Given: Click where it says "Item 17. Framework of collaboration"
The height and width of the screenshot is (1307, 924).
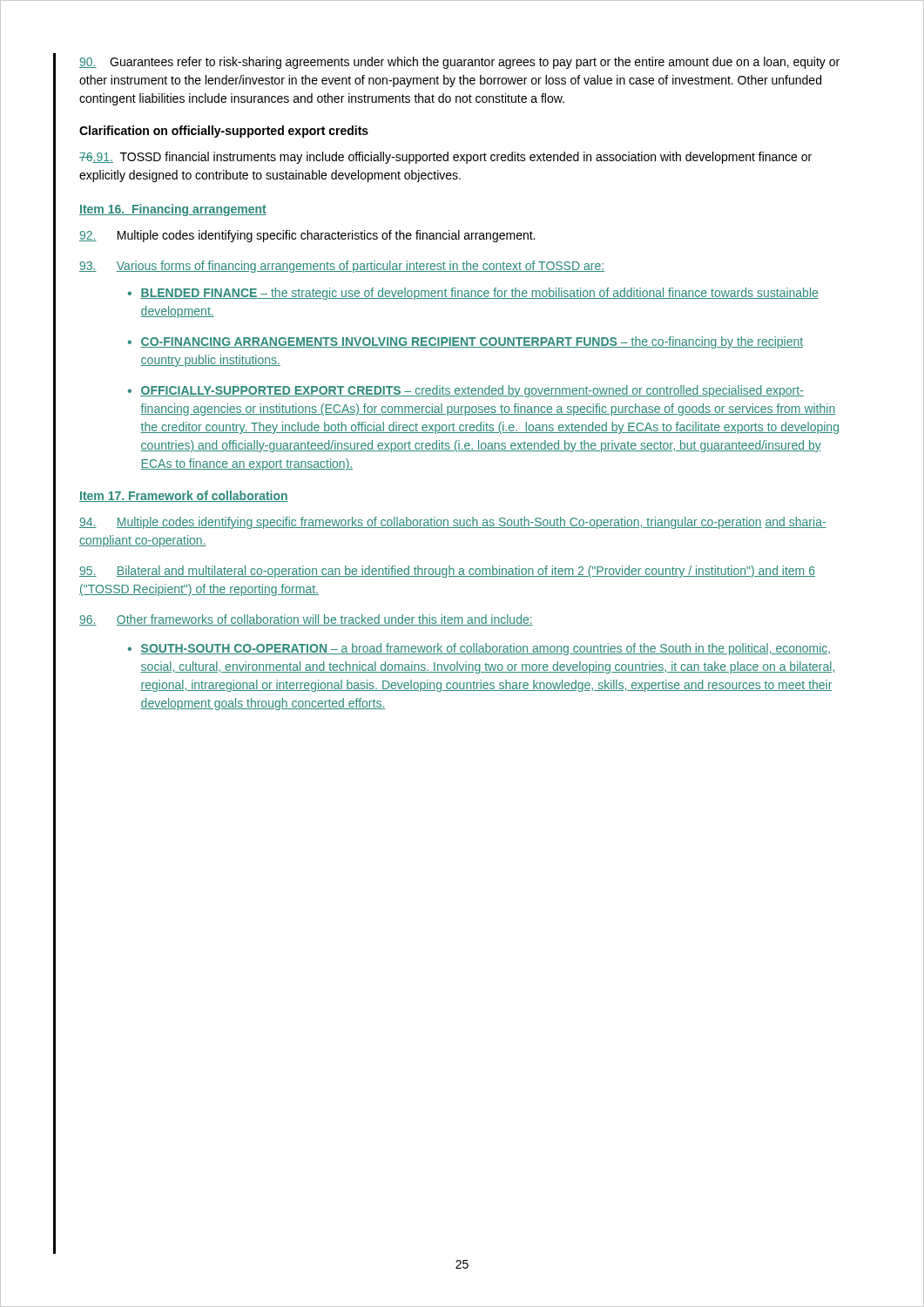Looking at the screenshot, I should [184, 496].
